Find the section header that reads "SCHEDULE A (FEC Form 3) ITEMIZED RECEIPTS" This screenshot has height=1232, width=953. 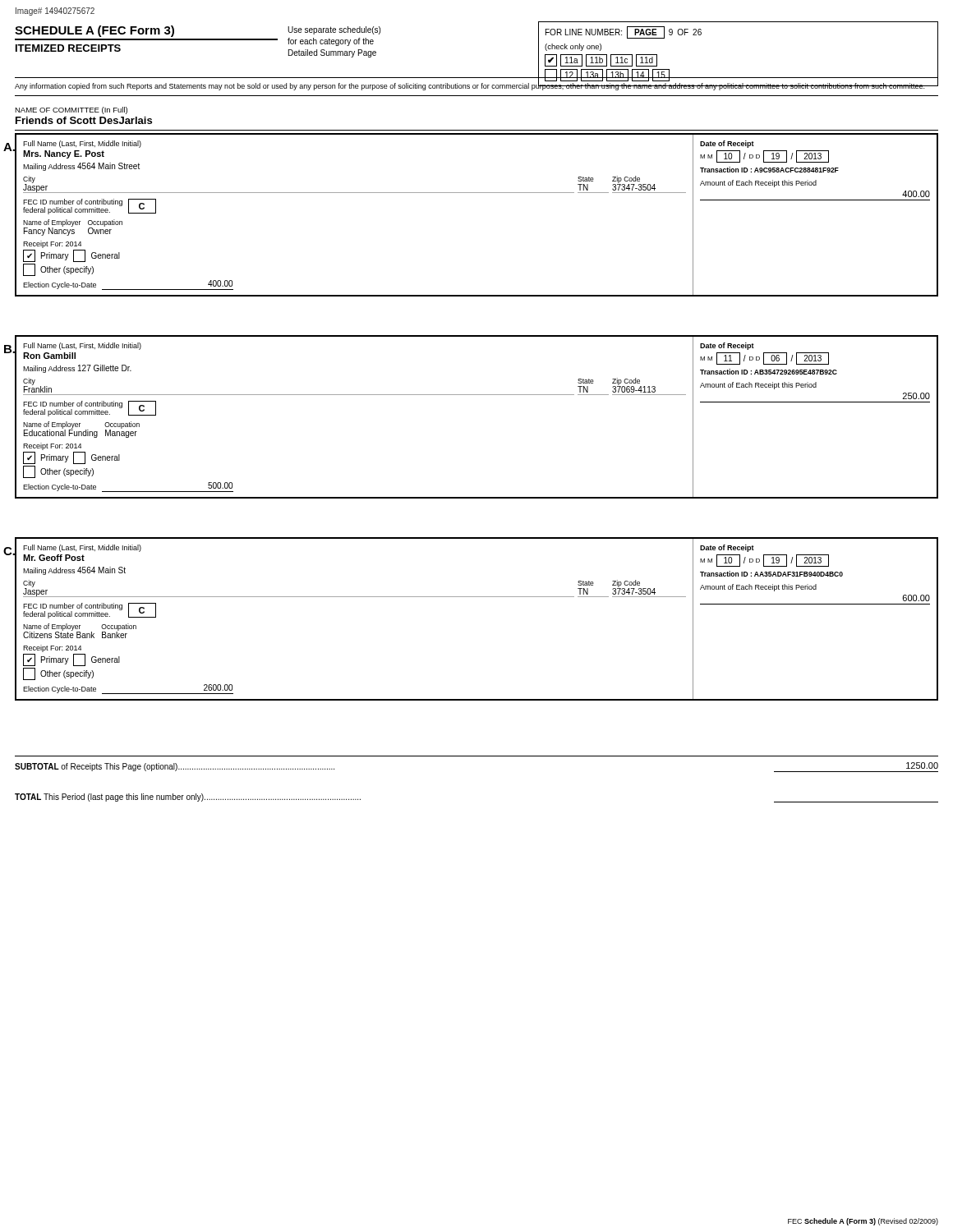[146, 39]
